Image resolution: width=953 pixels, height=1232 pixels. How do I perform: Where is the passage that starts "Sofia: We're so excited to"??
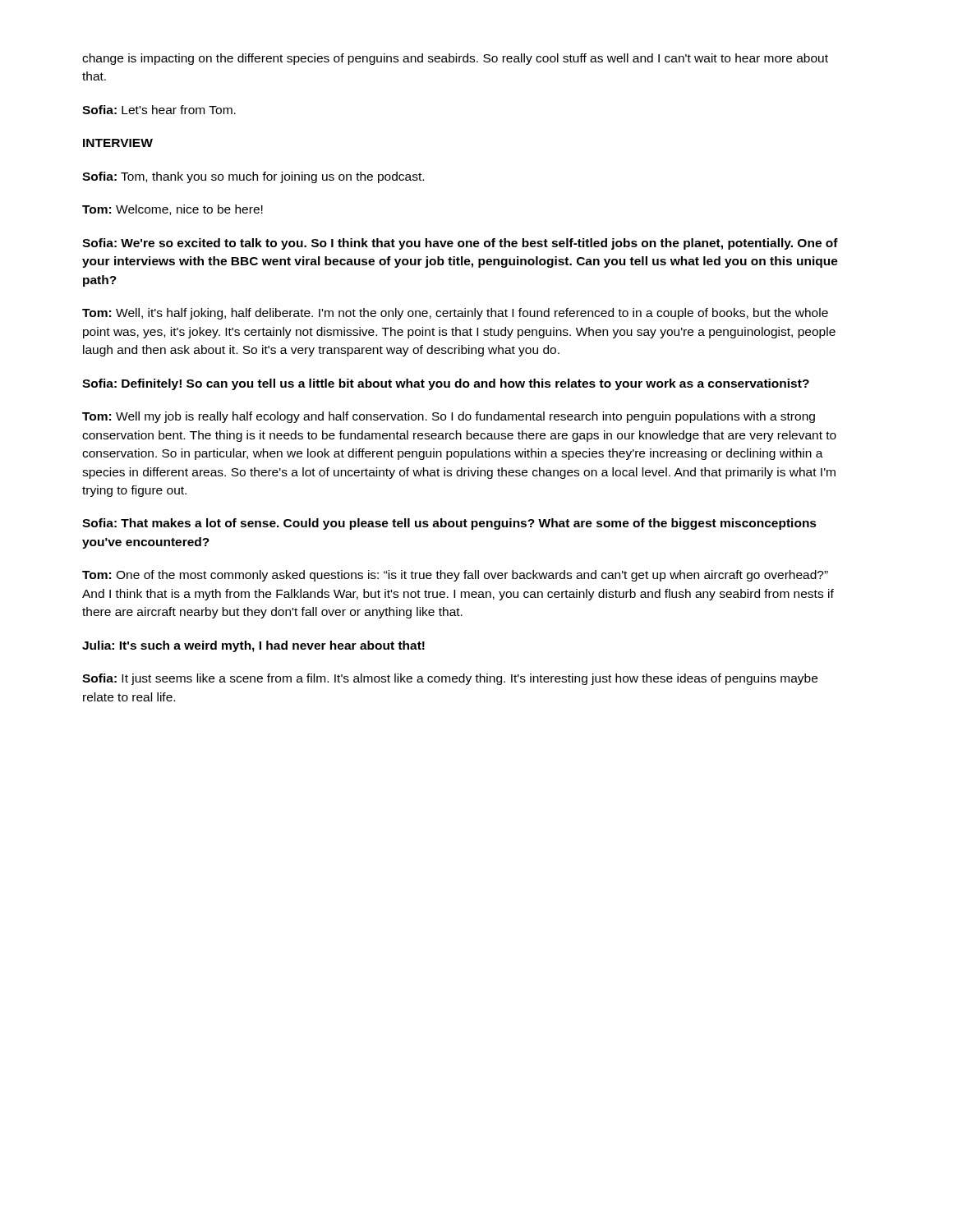[x=464, y=262]
